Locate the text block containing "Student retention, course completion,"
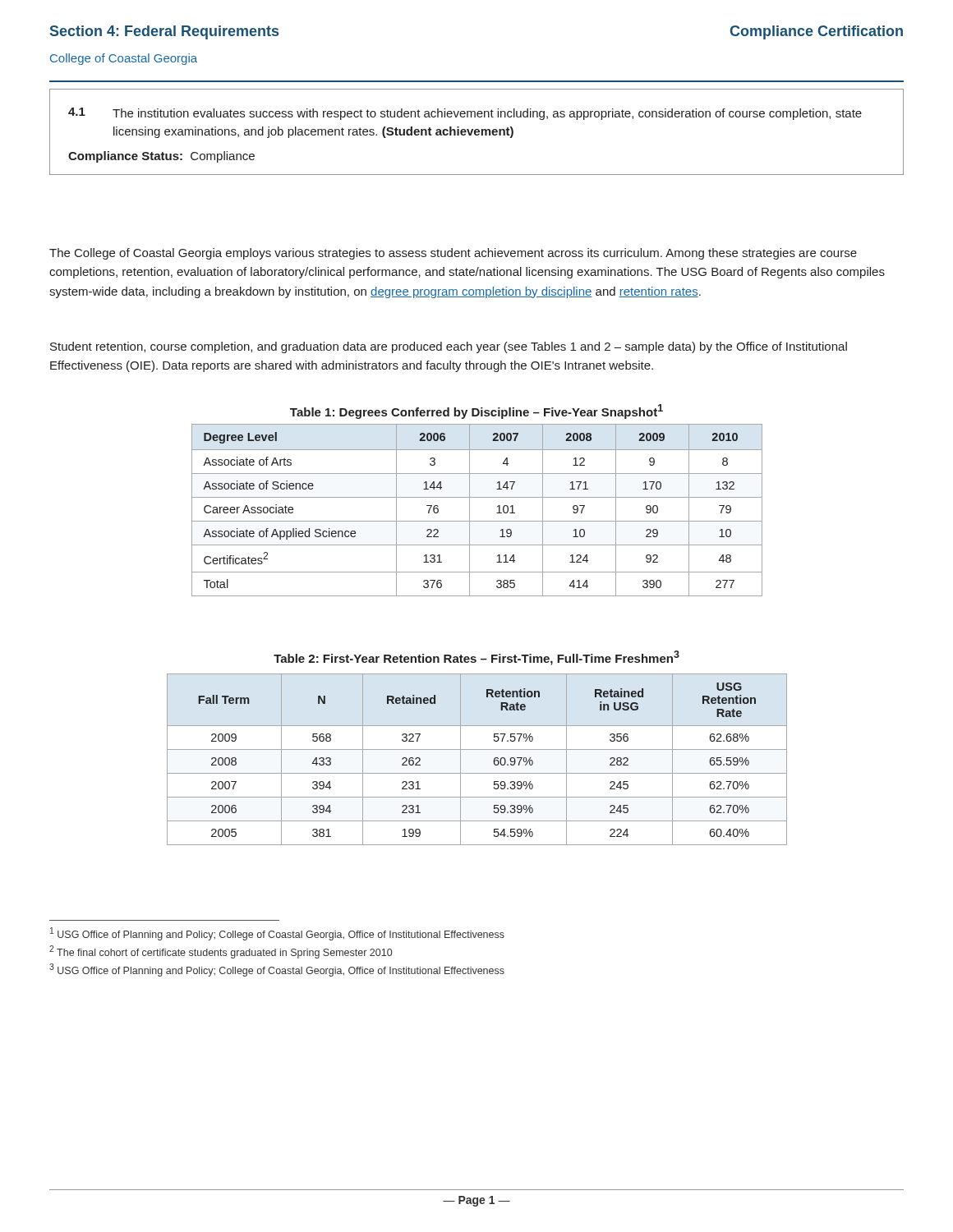 (448, 356)
